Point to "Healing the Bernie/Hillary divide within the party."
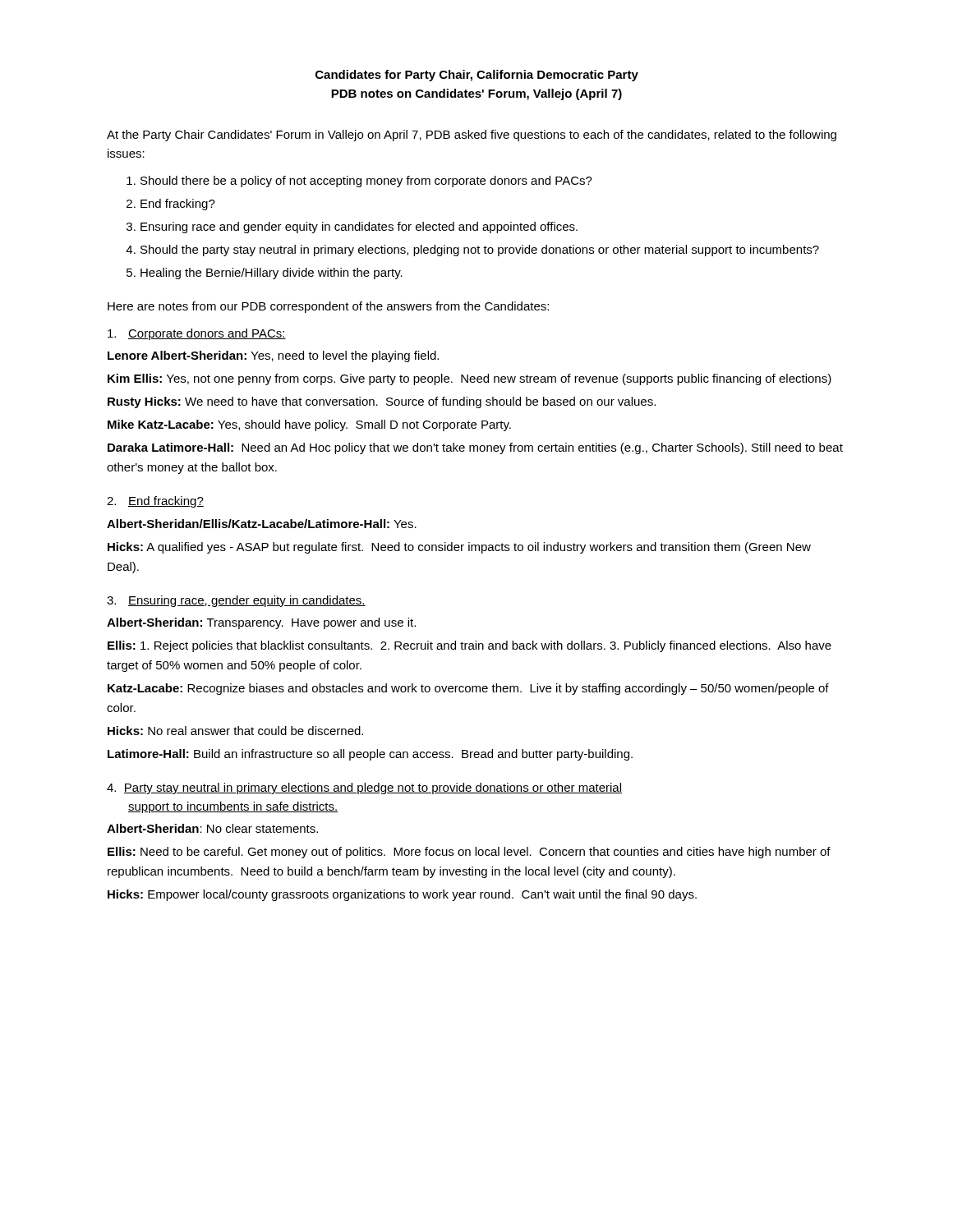The width and height of the screenshot is (953, 1232). click(x=271, y=272)
